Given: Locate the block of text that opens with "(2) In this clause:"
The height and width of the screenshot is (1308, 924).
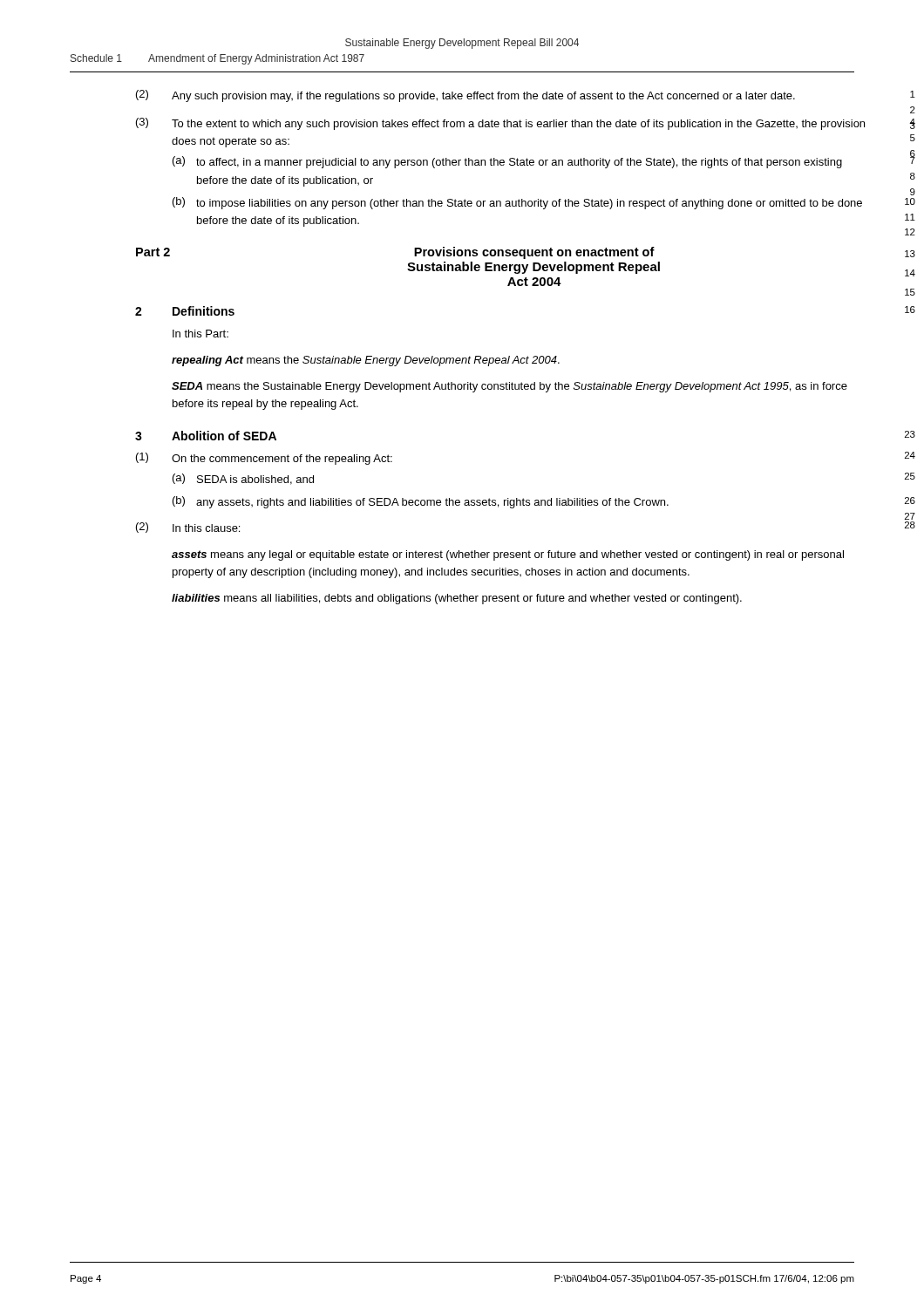Looking at the screenshot, I should pos(188,528).
